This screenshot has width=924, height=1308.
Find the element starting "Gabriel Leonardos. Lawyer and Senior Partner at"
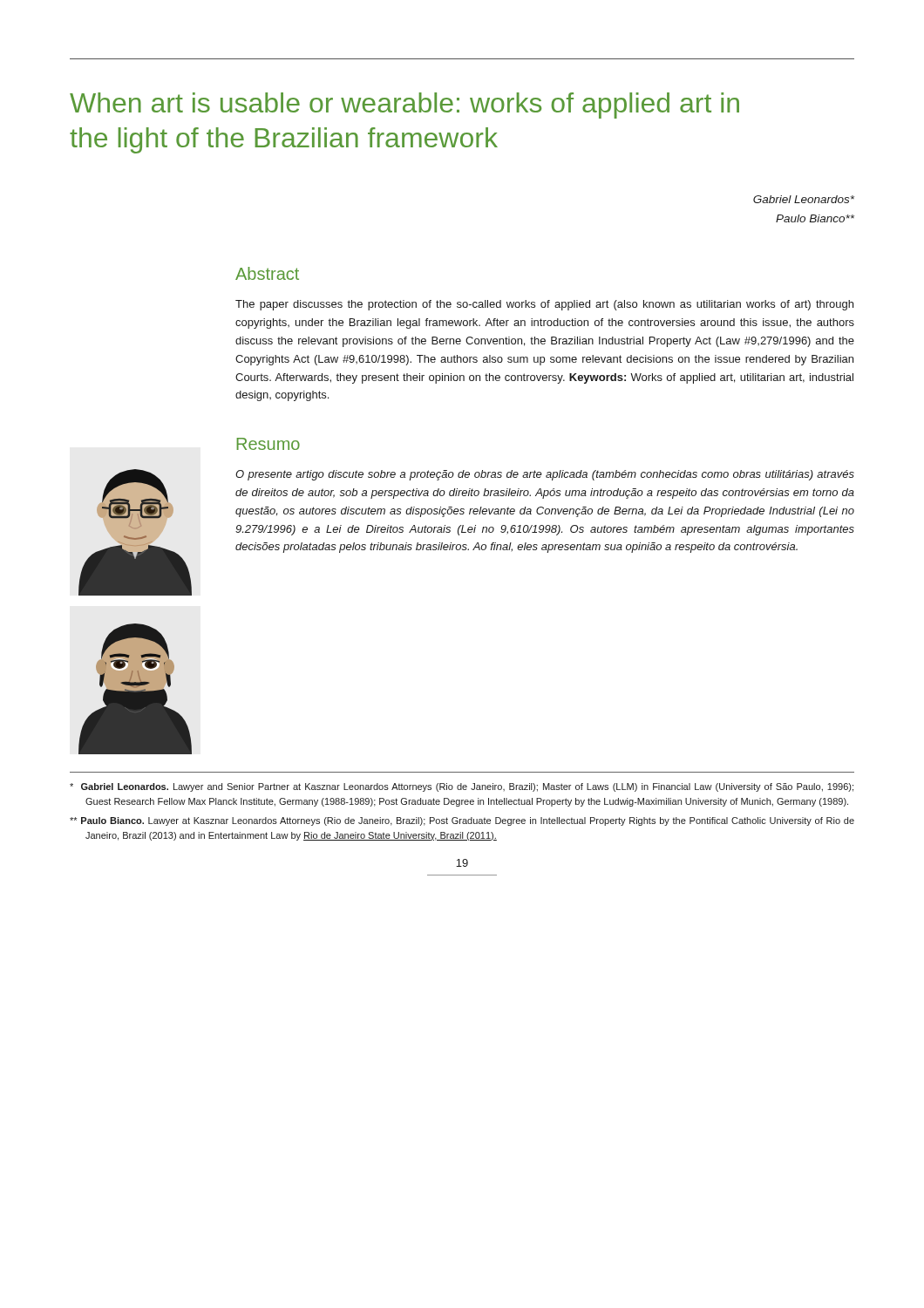click(462, 794)
